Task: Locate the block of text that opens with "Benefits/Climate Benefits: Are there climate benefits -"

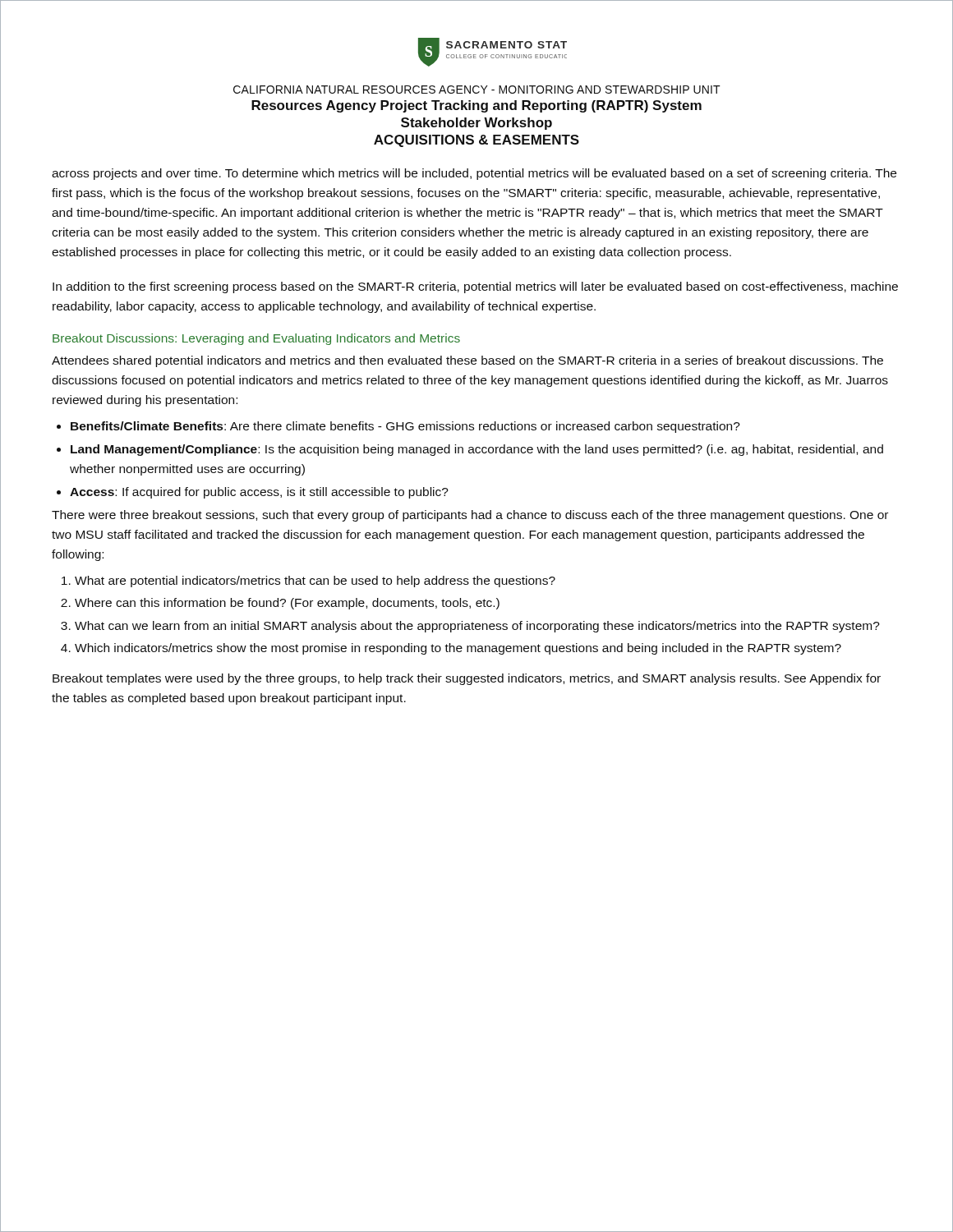Action: point(405,426)
